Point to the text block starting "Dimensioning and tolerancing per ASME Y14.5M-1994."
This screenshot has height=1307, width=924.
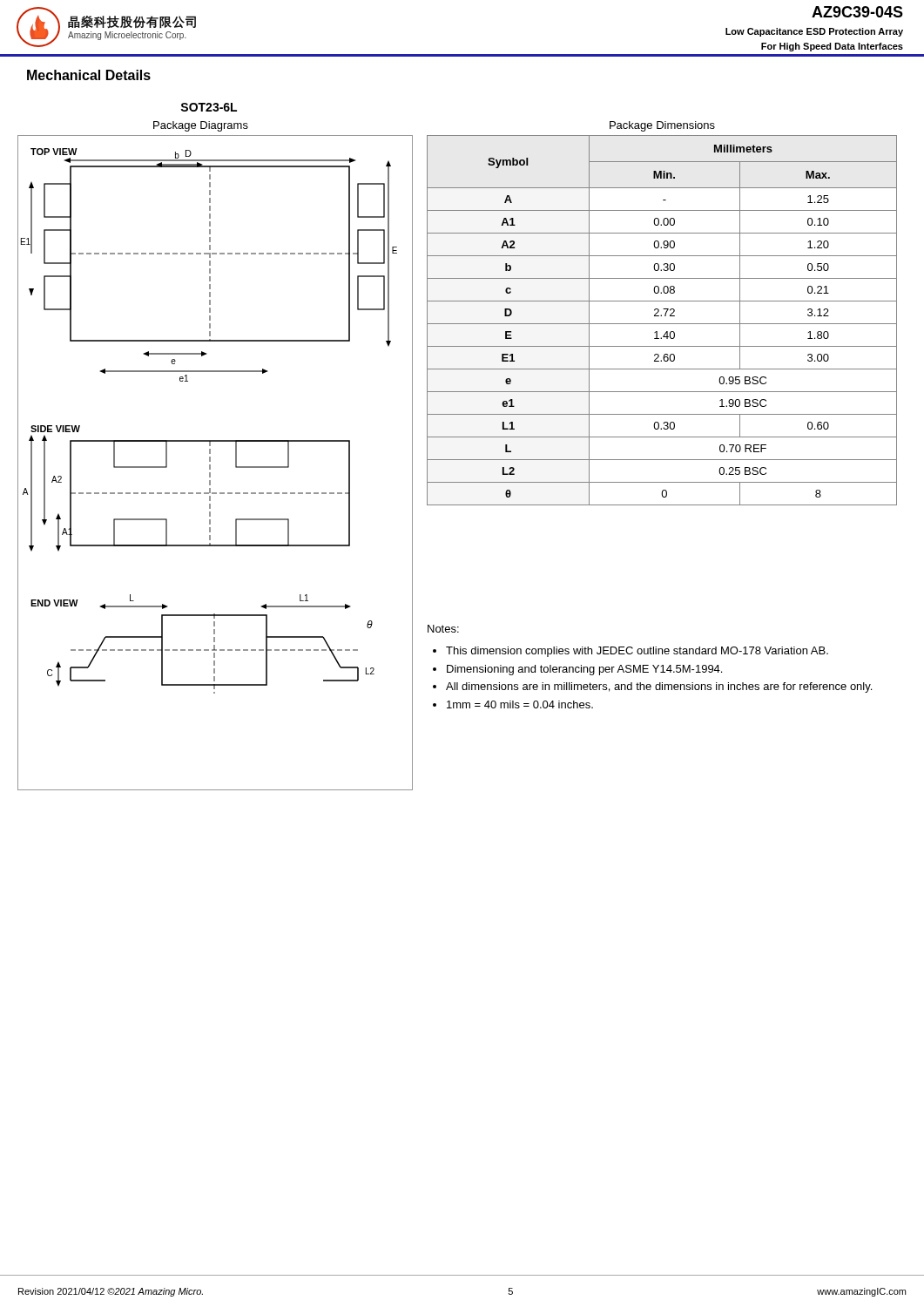click(585, 668)
